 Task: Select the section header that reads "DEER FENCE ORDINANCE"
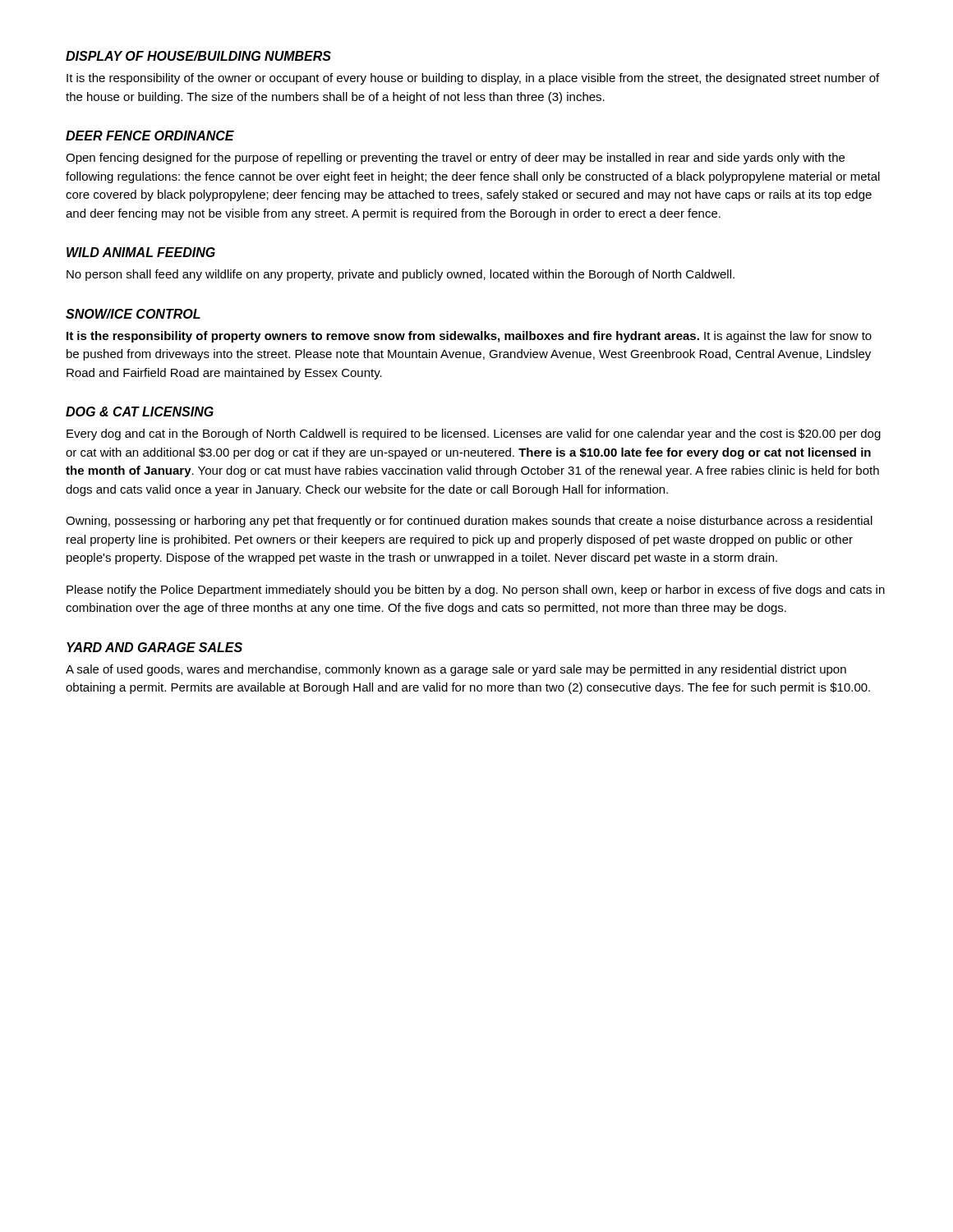tap(150, 136)
